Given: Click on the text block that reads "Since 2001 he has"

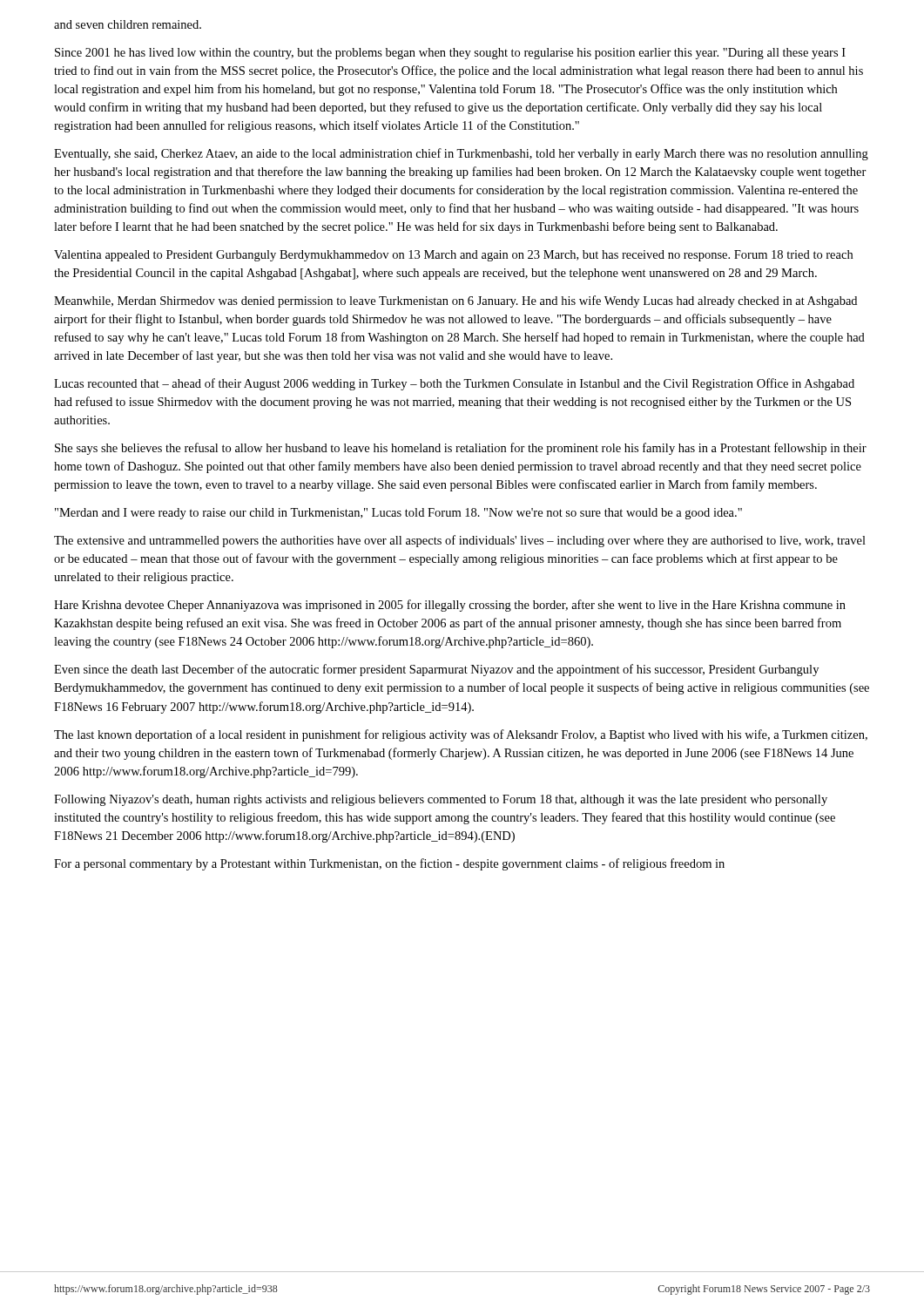Looking at the screenshot, I should [462, 89].
